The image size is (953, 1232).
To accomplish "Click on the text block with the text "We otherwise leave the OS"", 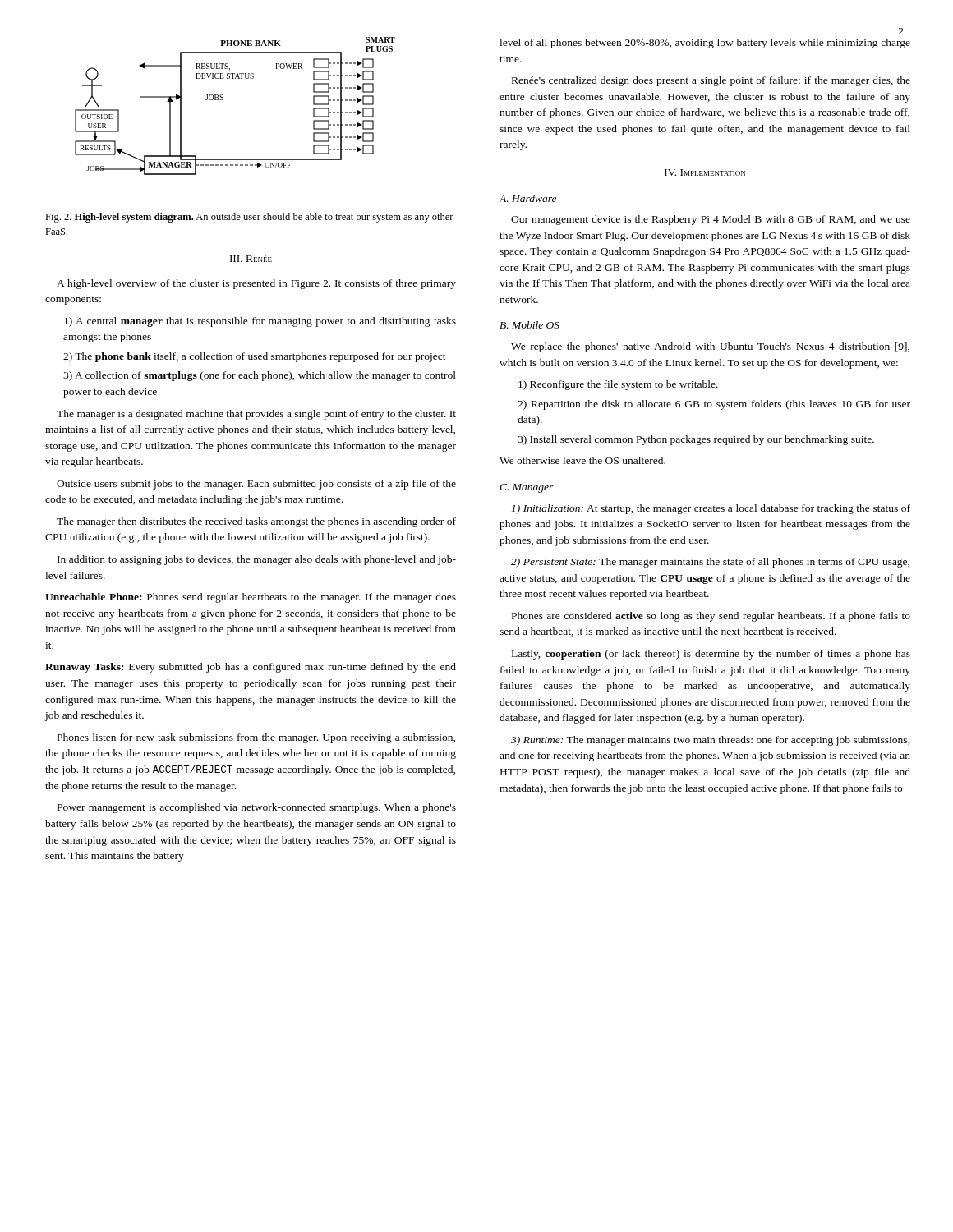I will coord(583,461).
